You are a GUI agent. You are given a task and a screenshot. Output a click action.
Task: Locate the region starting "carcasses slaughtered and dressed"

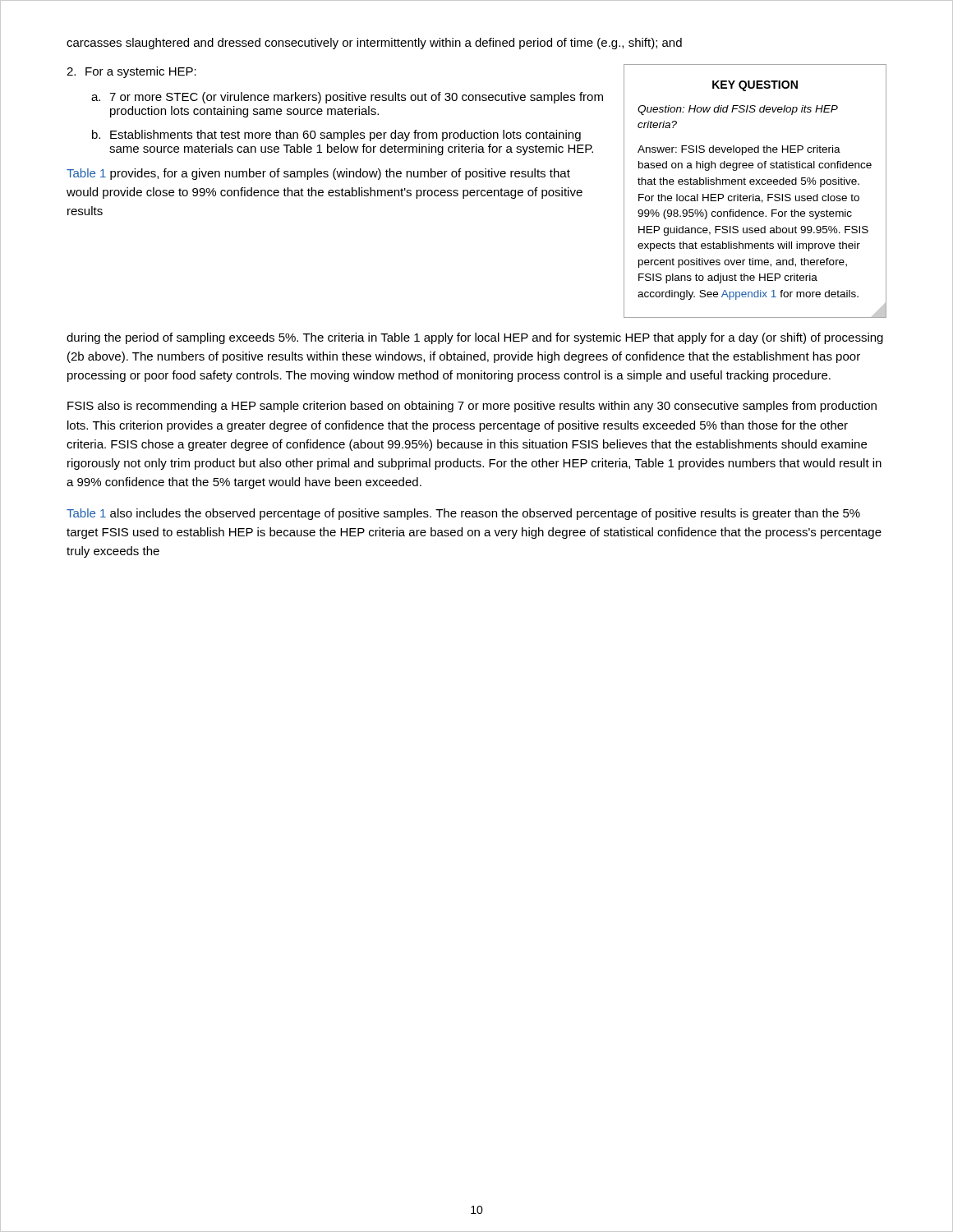(x=374, y=42)
